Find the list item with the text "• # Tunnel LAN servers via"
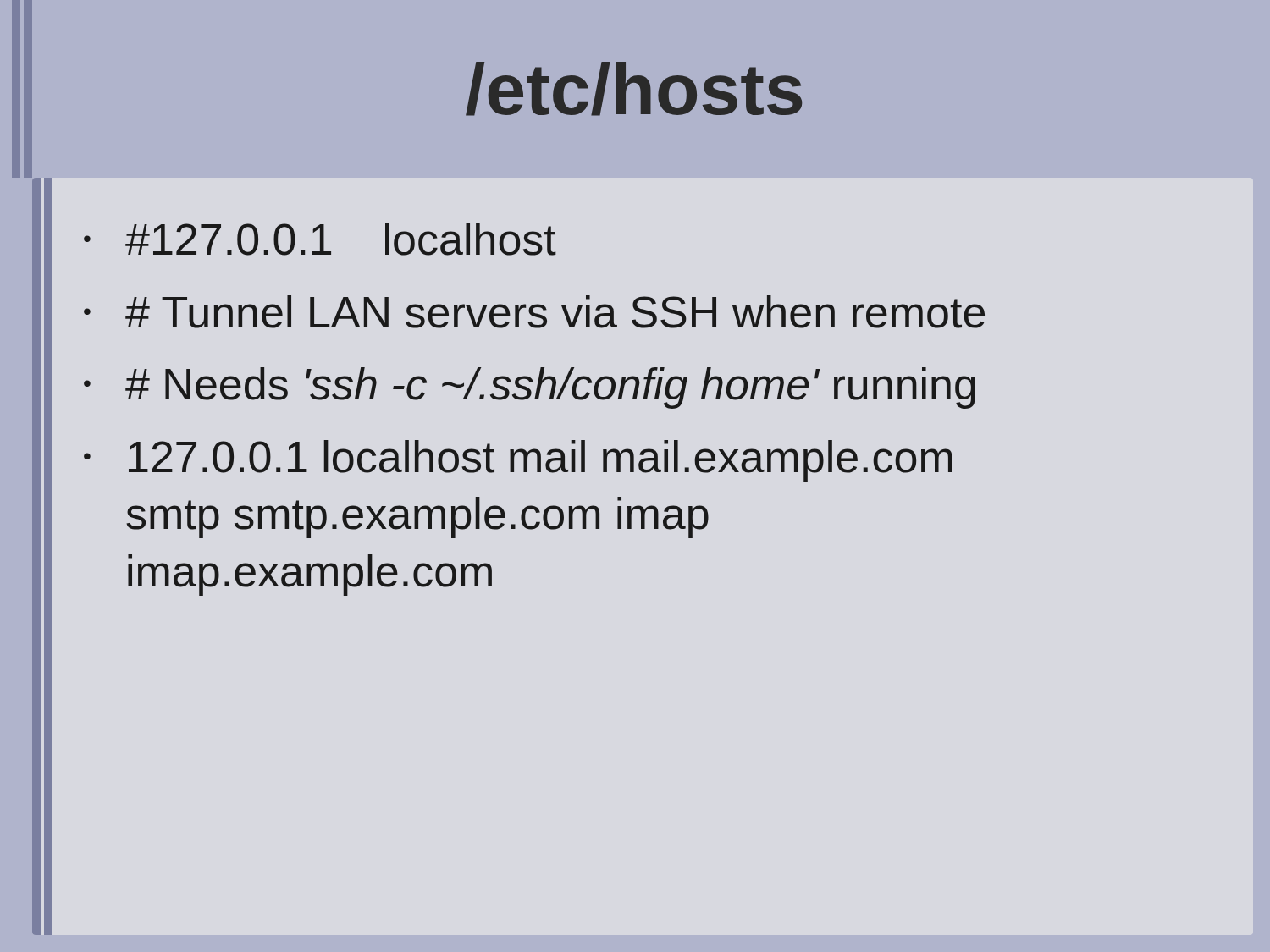 (x=643, y=313)
